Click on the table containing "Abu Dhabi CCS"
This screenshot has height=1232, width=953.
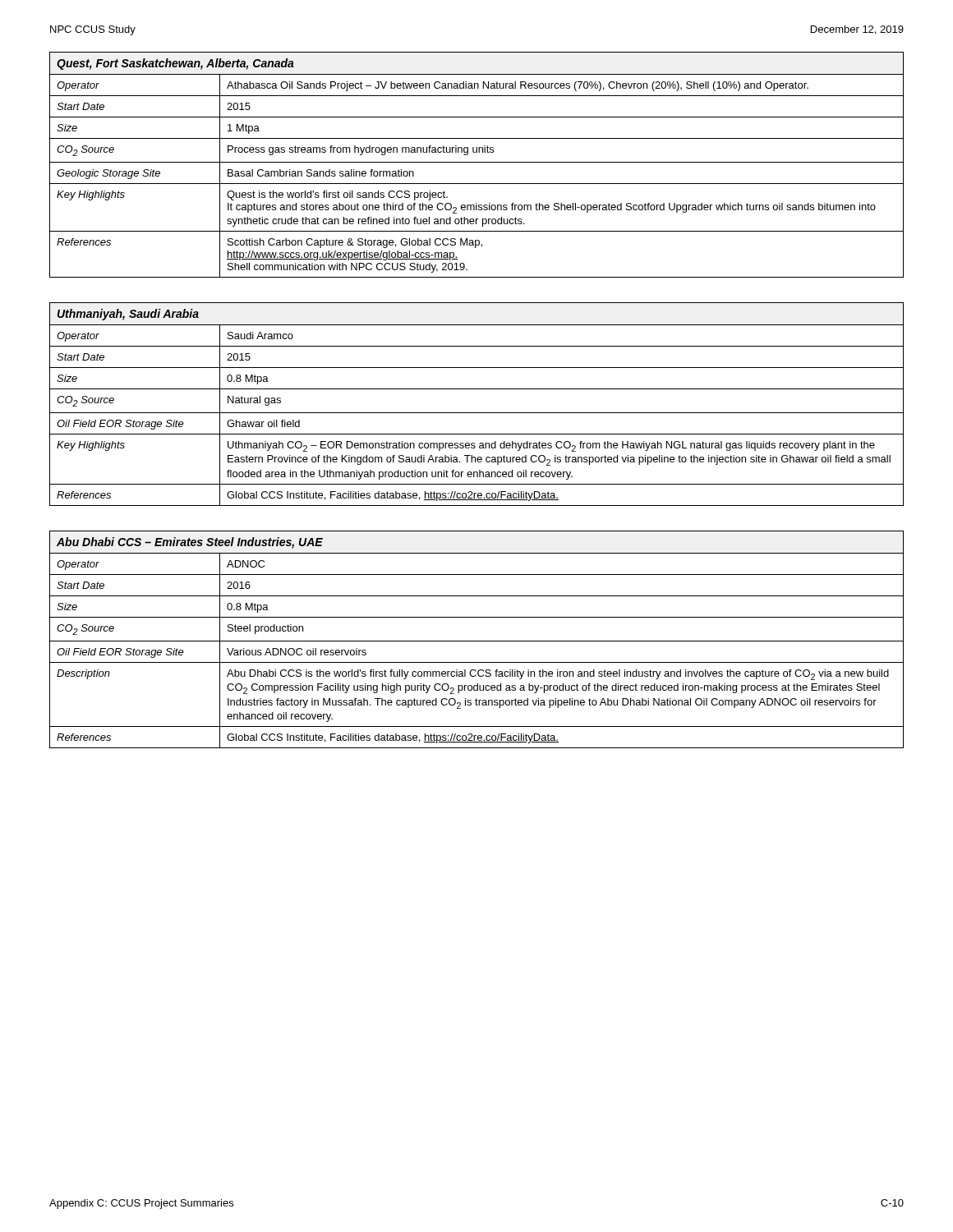(476, 640)
